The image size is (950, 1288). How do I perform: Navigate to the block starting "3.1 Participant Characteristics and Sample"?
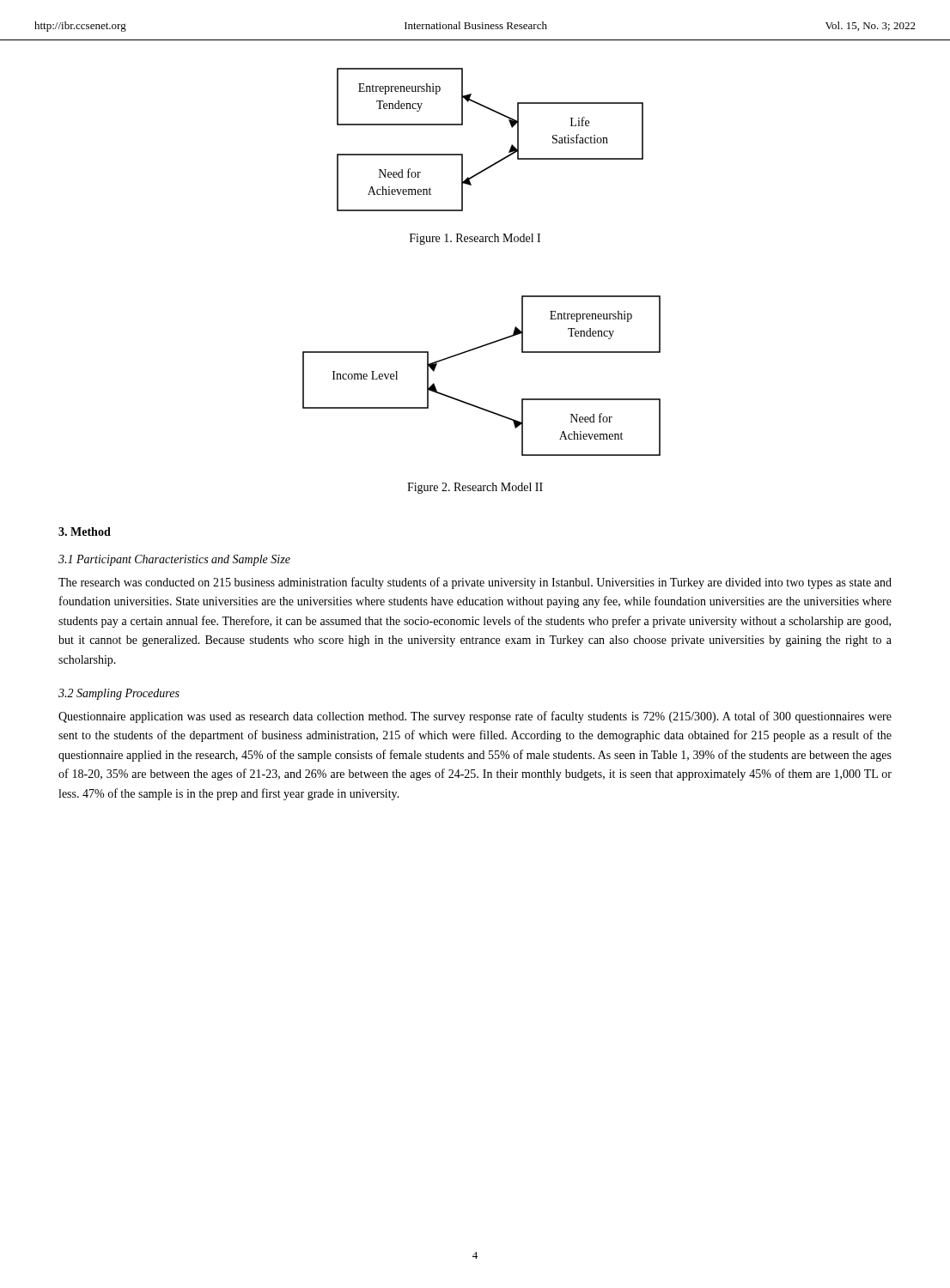point(174,559)
